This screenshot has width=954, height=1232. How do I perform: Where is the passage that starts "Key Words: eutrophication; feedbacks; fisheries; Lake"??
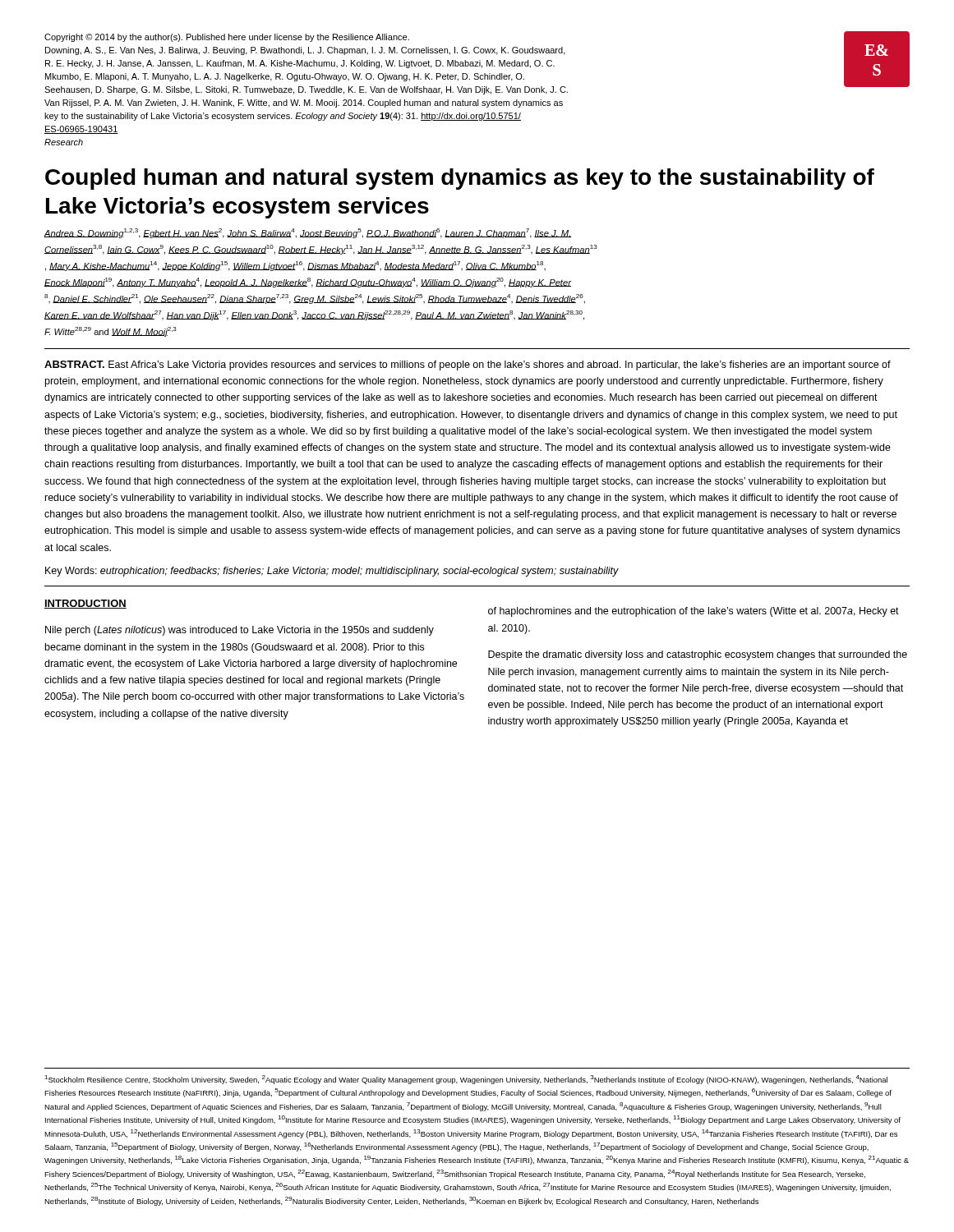(331, 571)
